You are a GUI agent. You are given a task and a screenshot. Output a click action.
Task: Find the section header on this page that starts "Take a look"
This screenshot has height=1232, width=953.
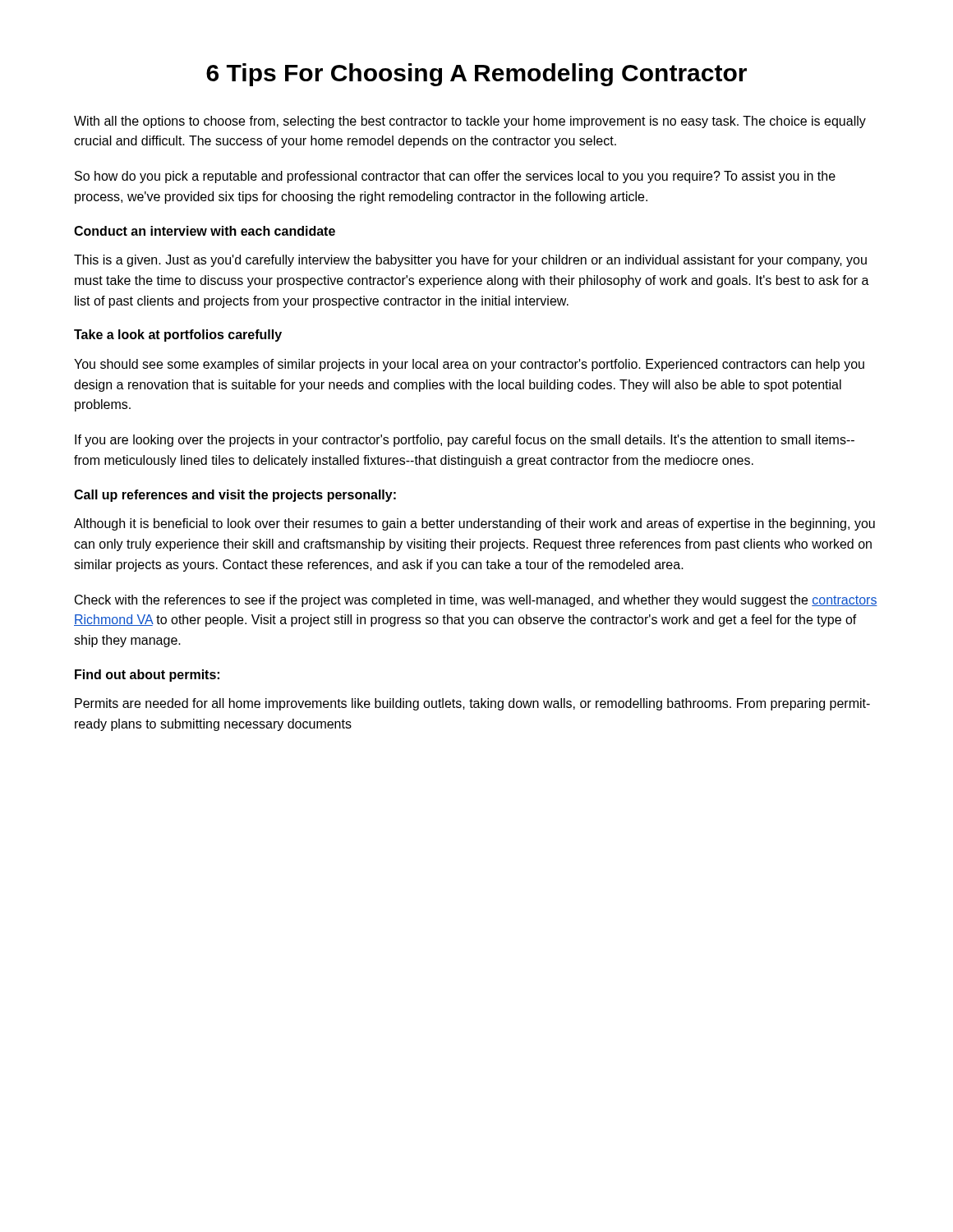tap(178, 335)
